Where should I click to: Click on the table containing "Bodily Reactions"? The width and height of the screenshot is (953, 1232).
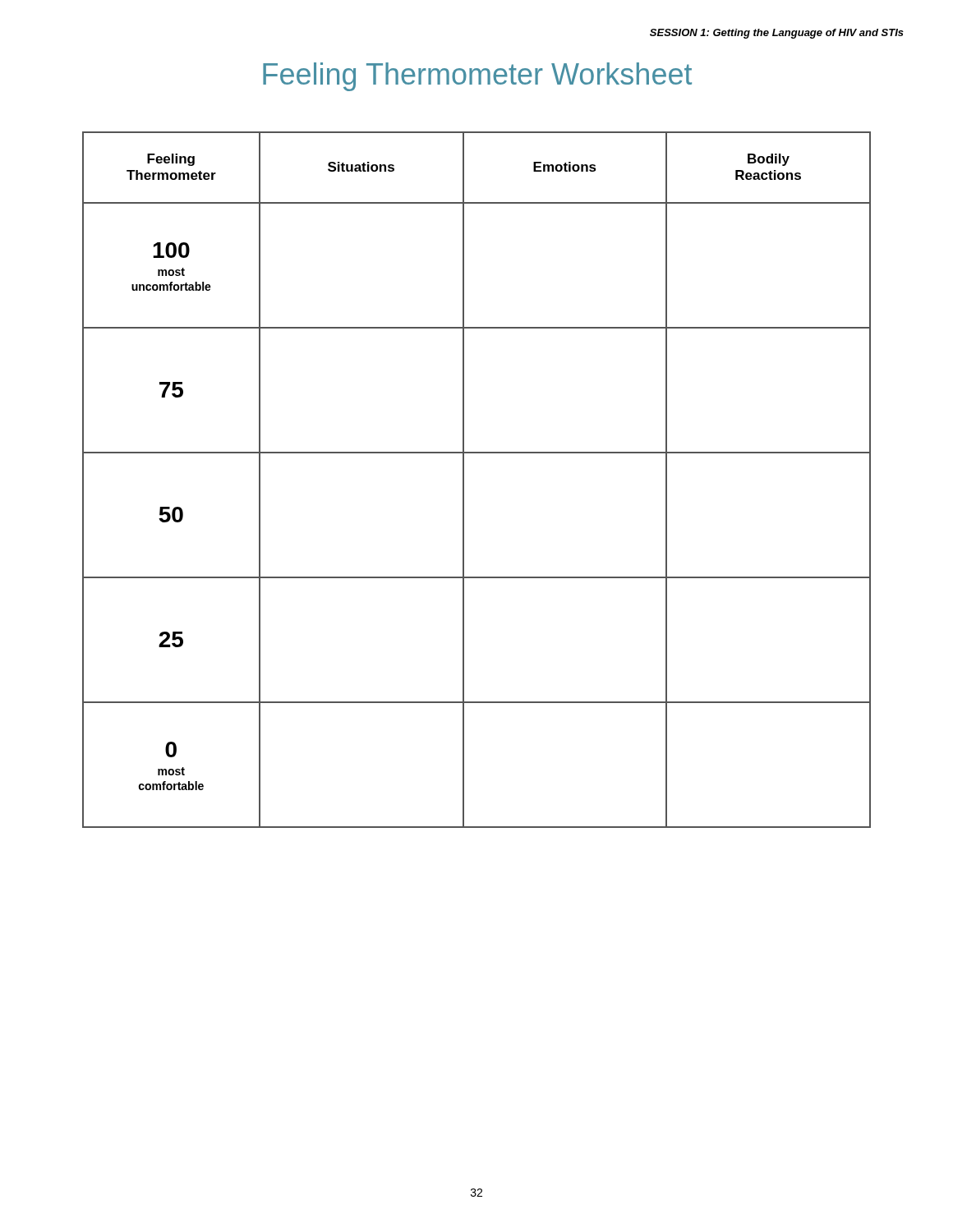pyautogui.click(x=476, y=480)
